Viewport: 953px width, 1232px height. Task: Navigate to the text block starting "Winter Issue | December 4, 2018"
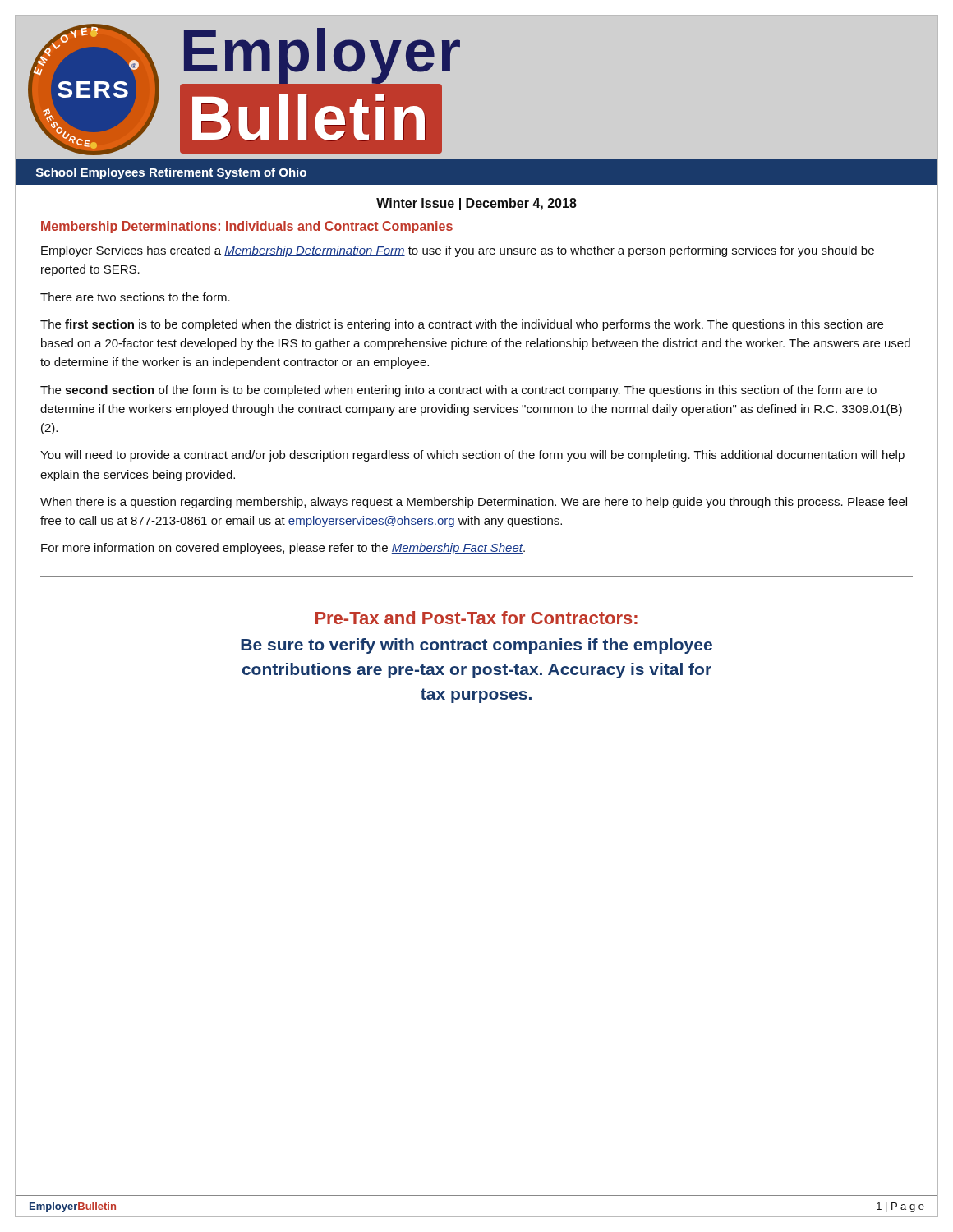[476, 203]
